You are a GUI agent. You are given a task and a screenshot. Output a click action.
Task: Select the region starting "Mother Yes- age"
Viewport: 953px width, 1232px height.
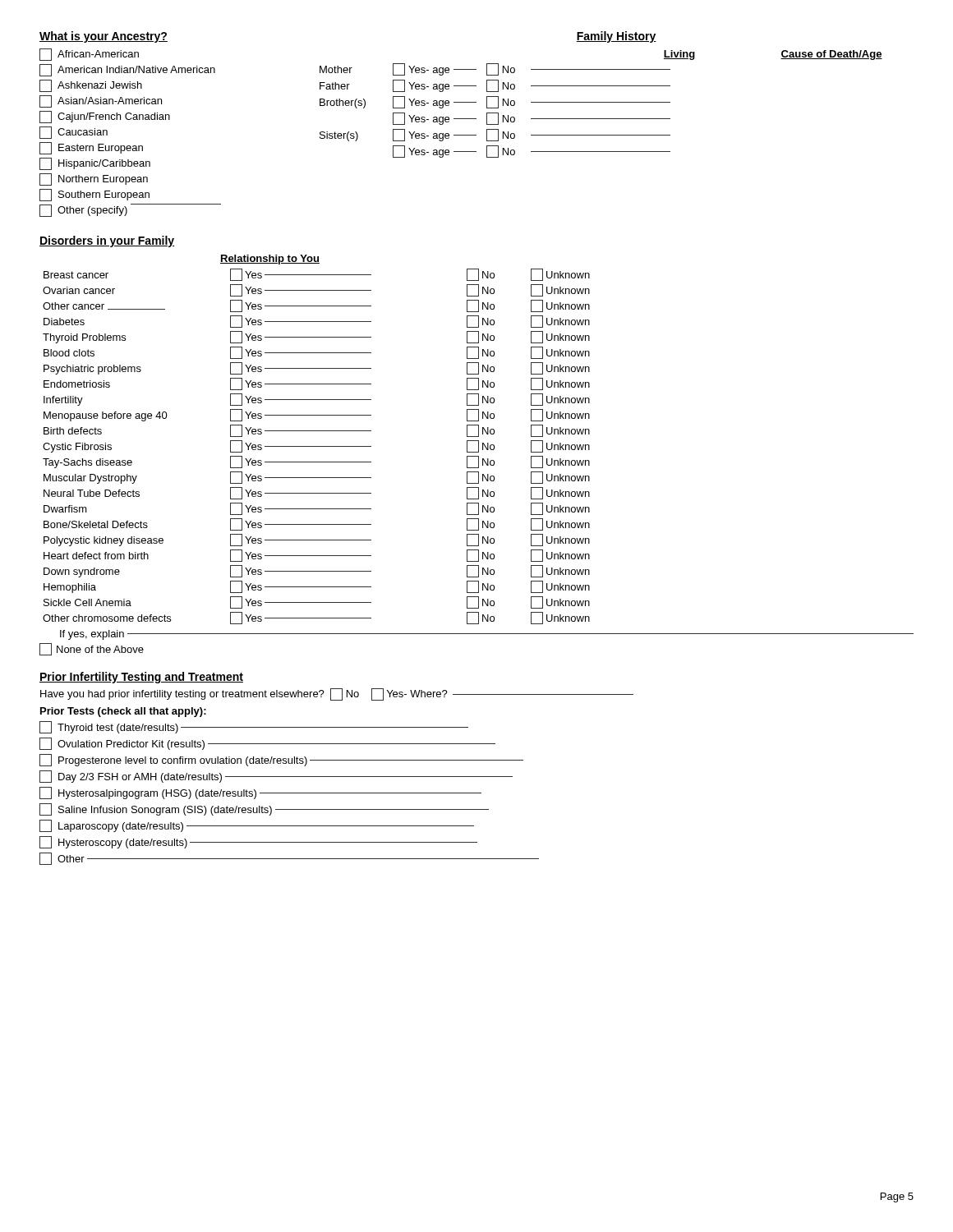512,69
